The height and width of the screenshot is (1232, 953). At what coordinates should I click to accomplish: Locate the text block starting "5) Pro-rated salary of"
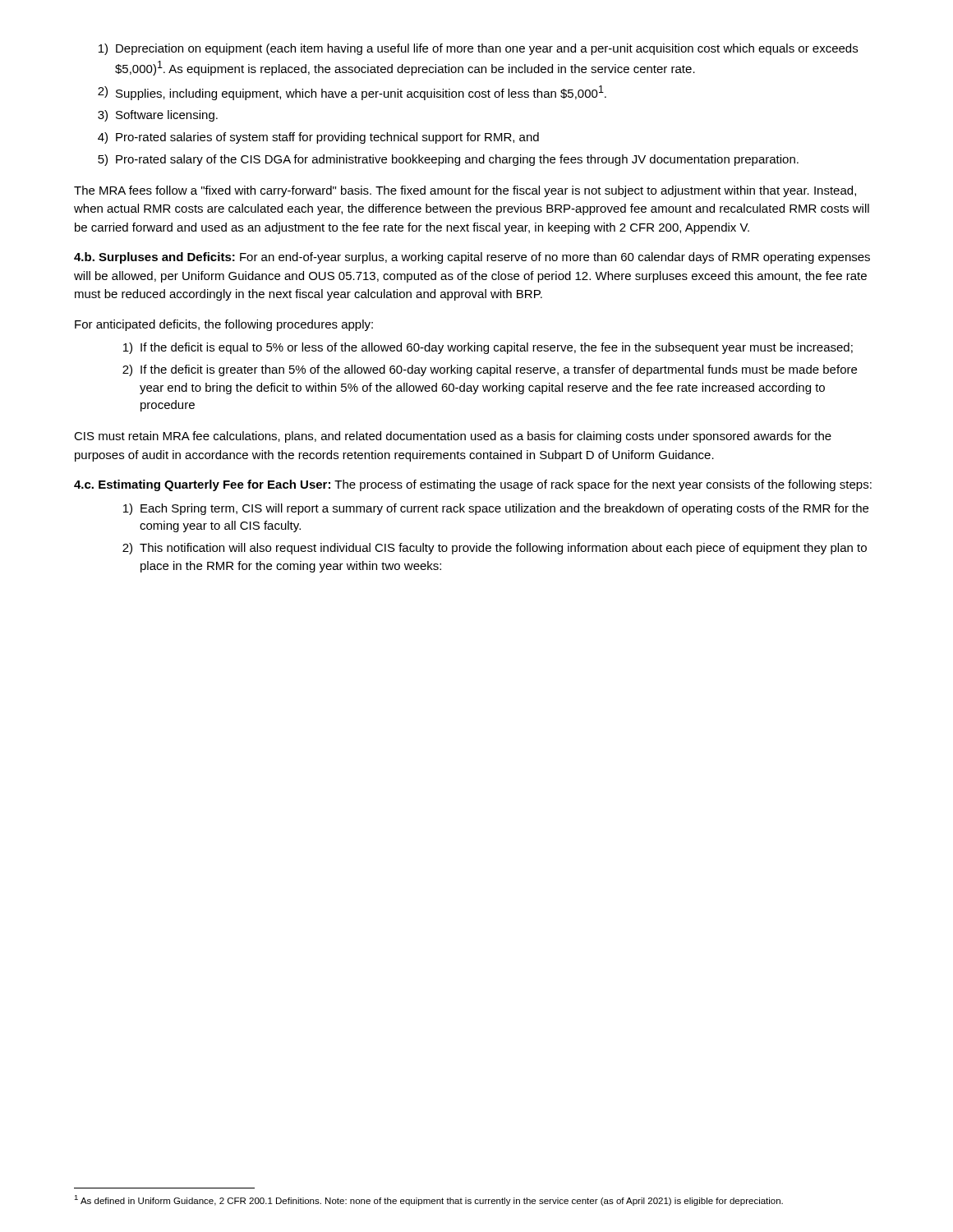[476, 159]
